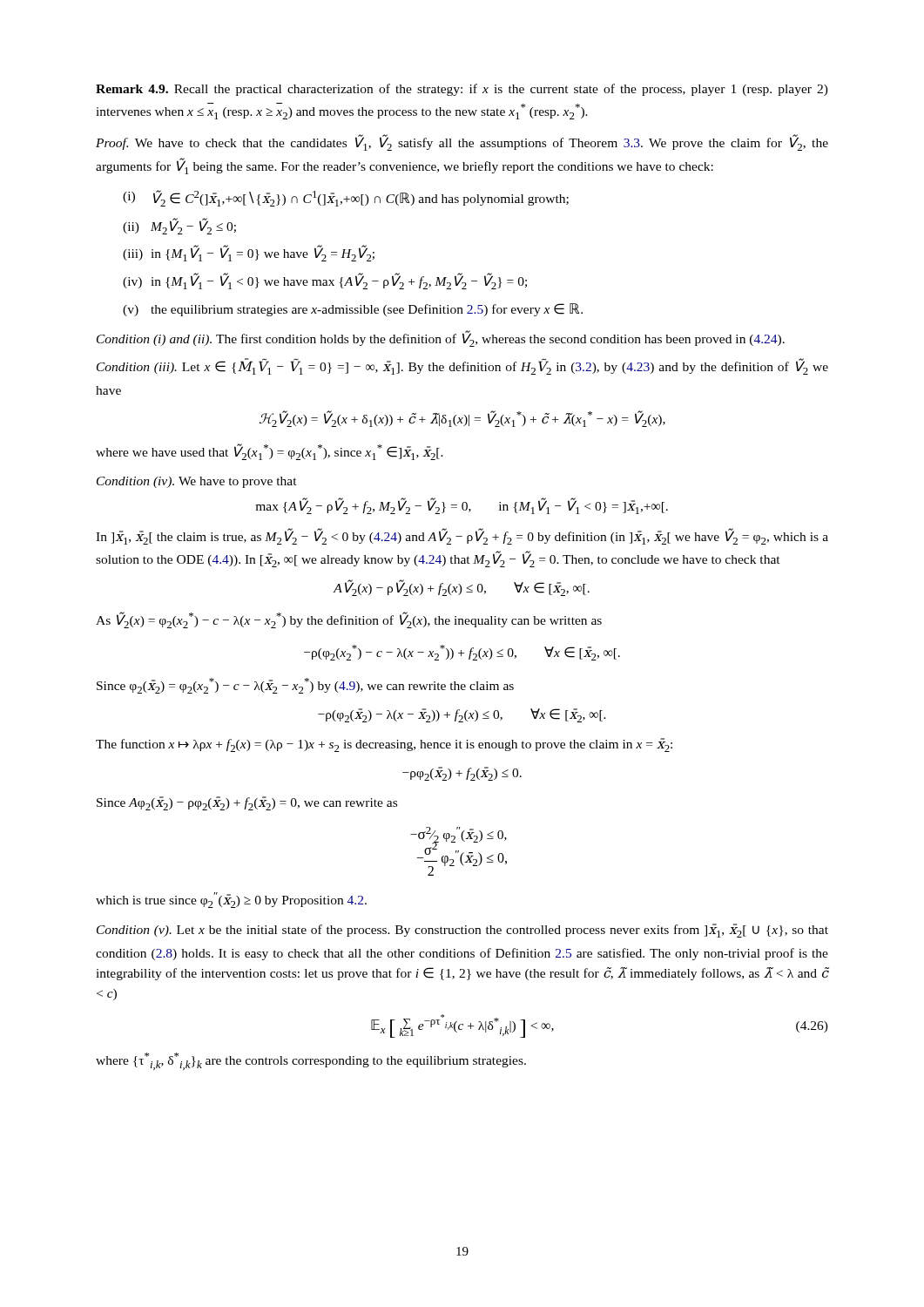The image size is (924, 1307).
Task: Select the list item with the text "(ii) M2Ṽ2 − Ṽ2 ≤ 0;"
Action: coord(179,226)
